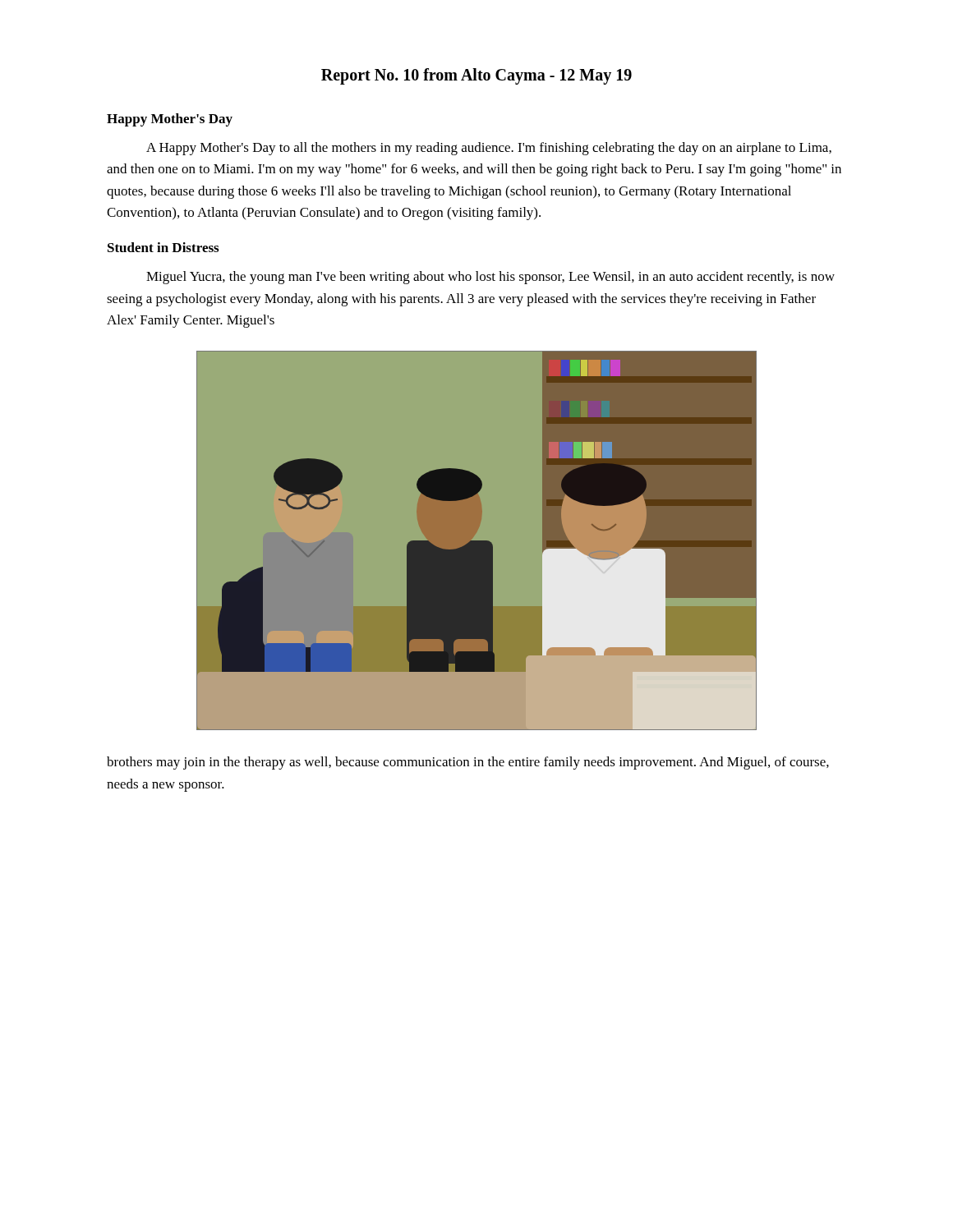953x1232 pixels.
Task: Select the region starting "Student in Distress"
Action: click(x=163, y=248)
